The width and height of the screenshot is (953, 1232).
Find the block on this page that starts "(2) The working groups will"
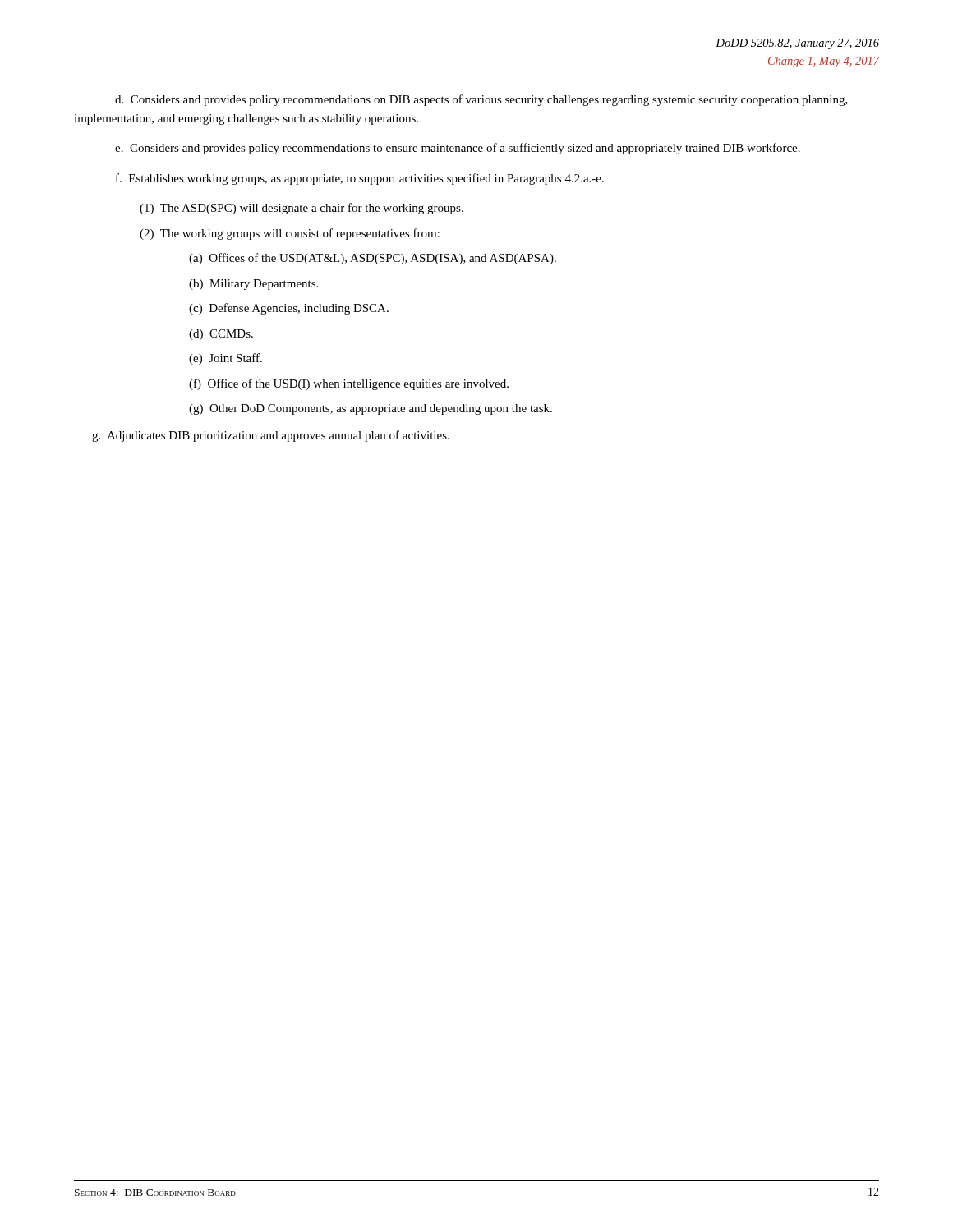coord(290,233)
